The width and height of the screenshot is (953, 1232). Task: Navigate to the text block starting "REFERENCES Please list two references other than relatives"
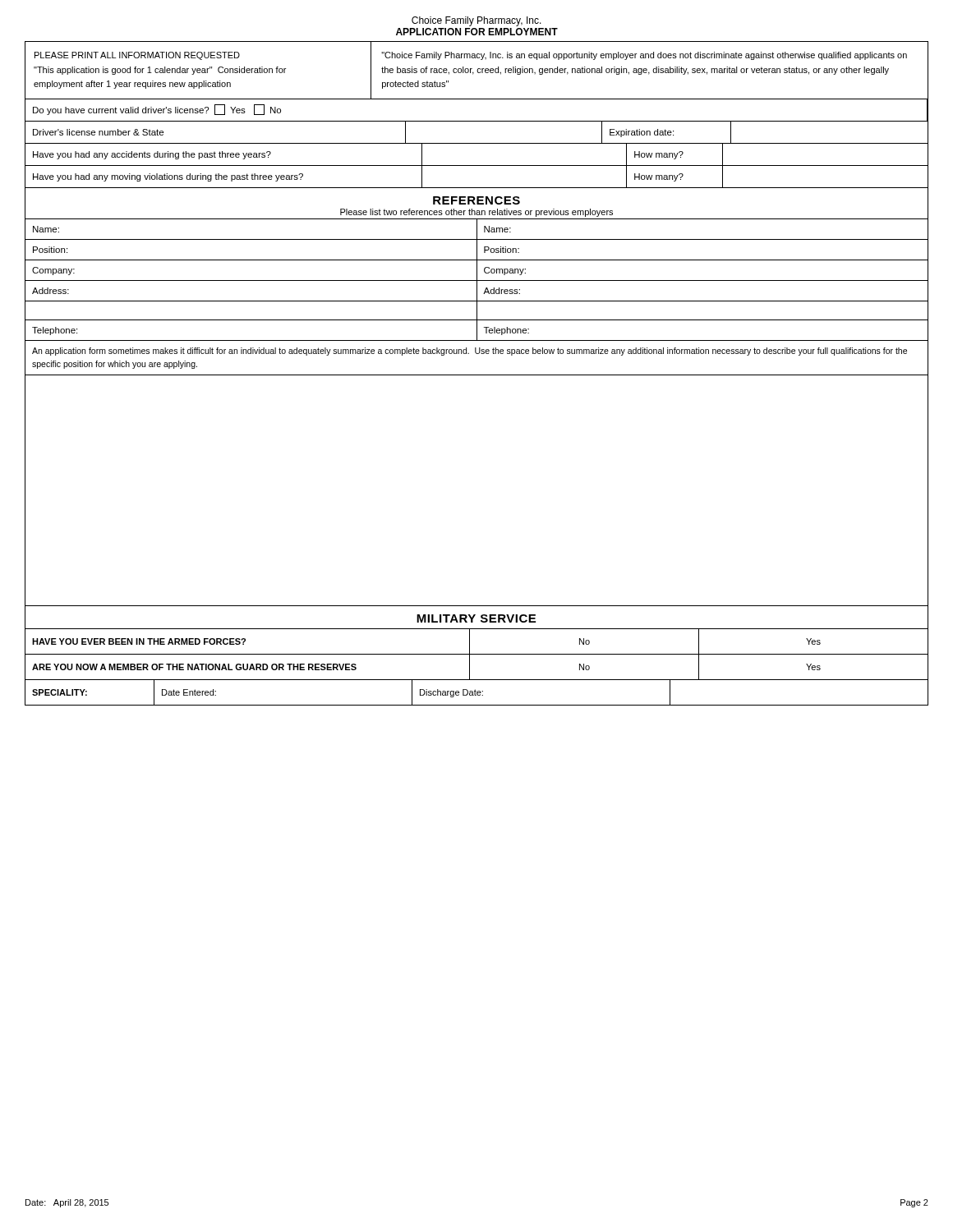coord(476,205)
